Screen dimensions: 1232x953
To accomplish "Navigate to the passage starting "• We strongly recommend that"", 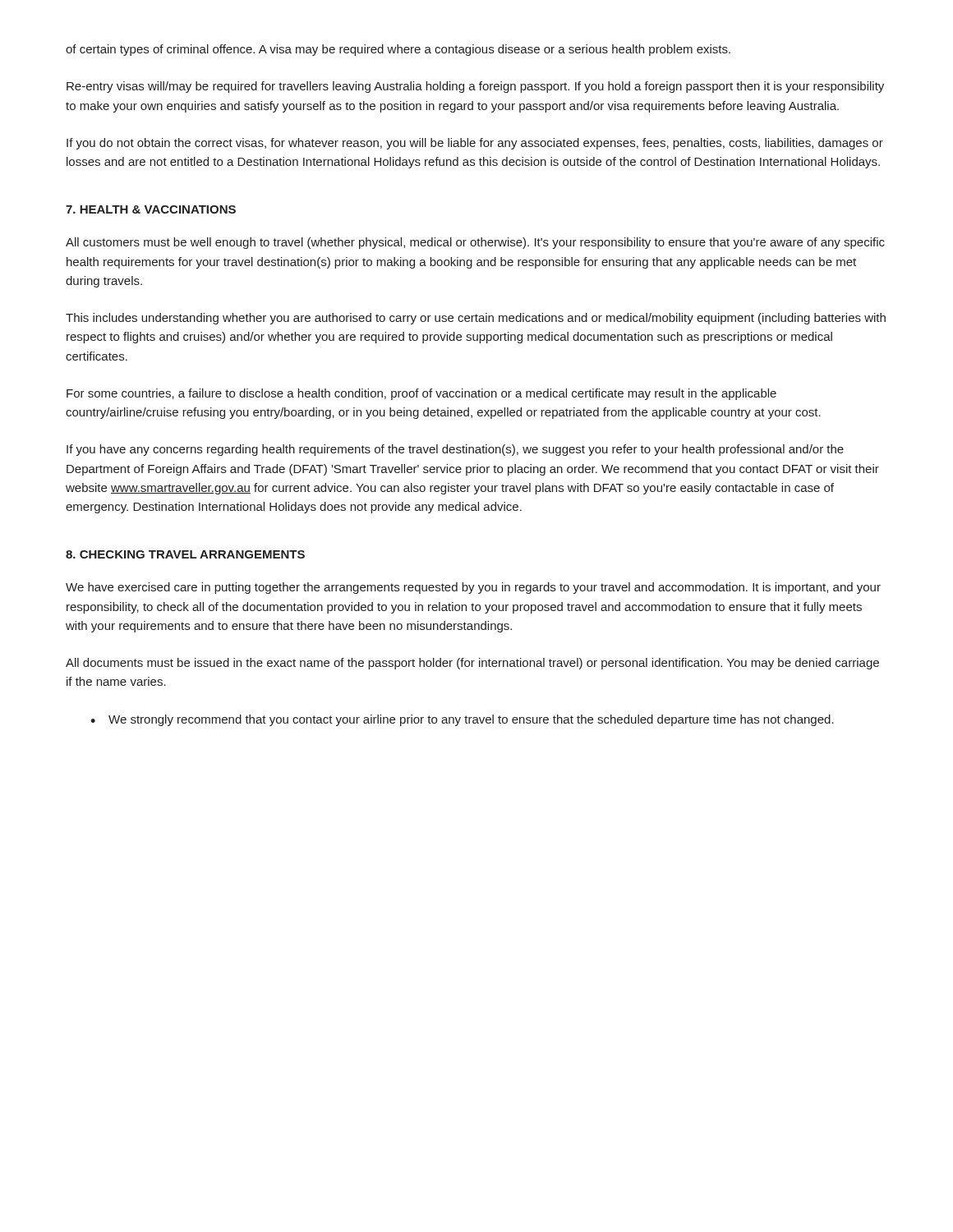I will tap(462, 721).
